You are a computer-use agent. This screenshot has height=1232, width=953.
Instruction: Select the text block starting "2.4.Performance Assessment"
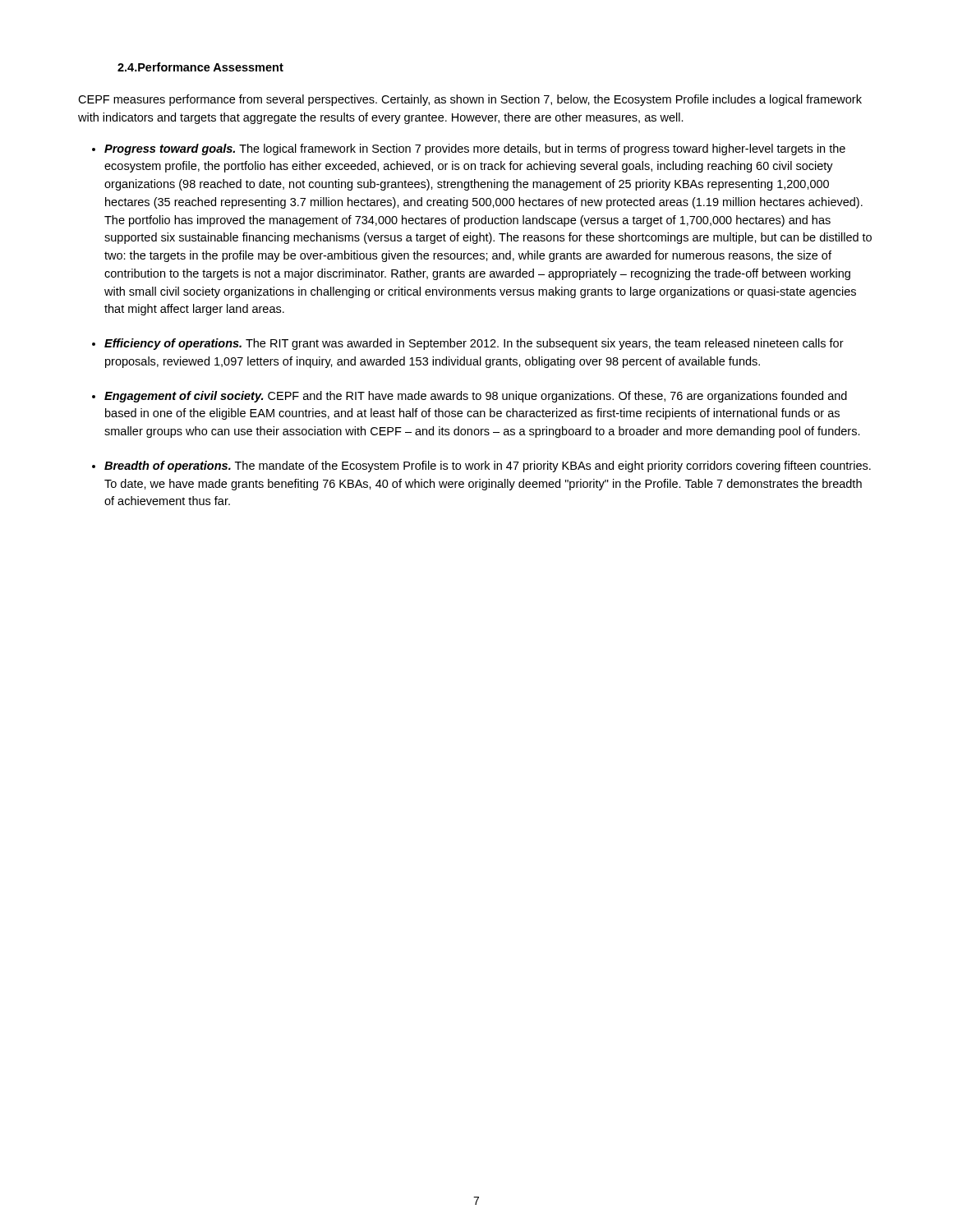(200, 67)
